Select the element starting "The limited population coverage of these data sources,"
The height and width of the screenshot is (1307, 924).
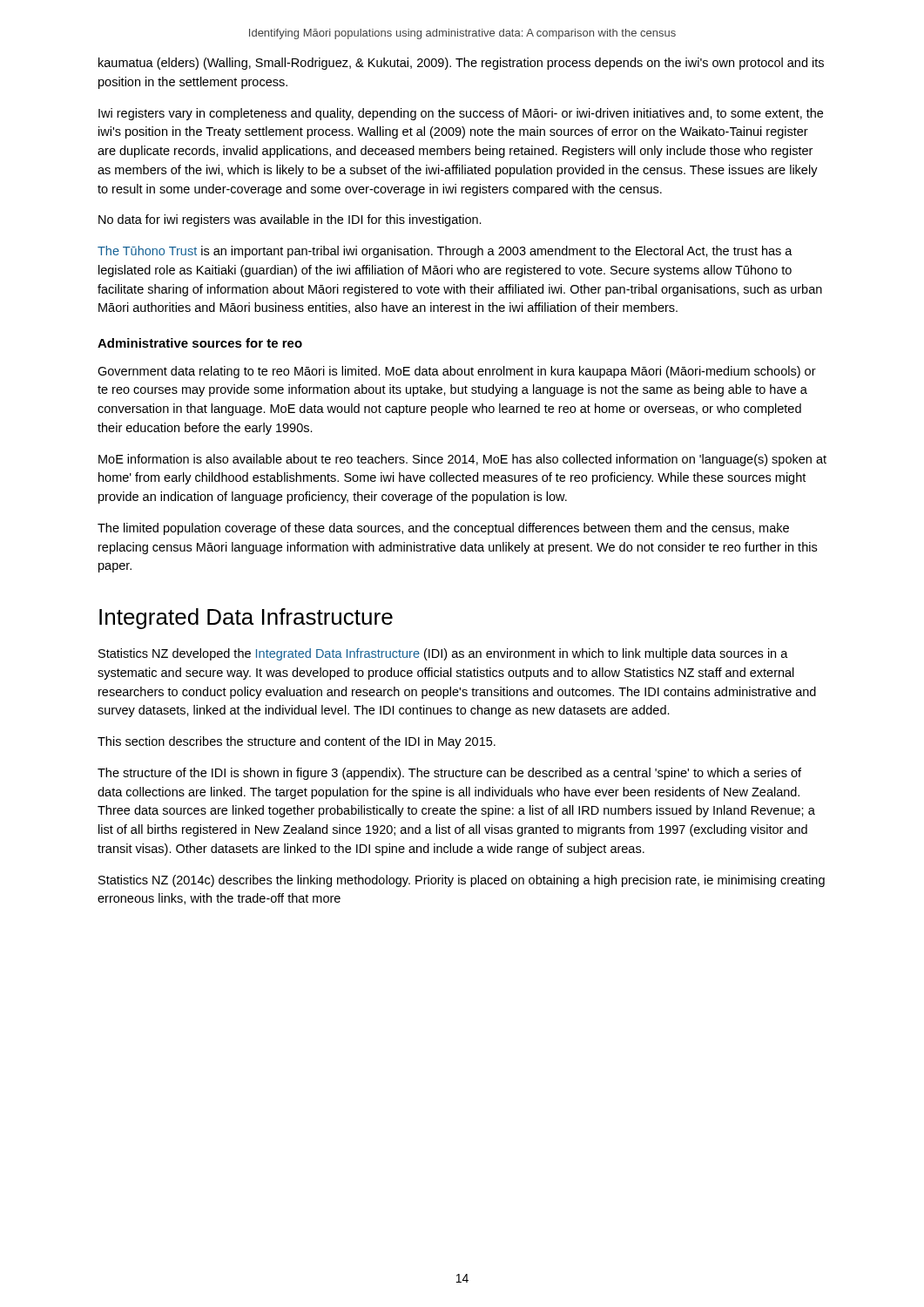pos(462,548)
